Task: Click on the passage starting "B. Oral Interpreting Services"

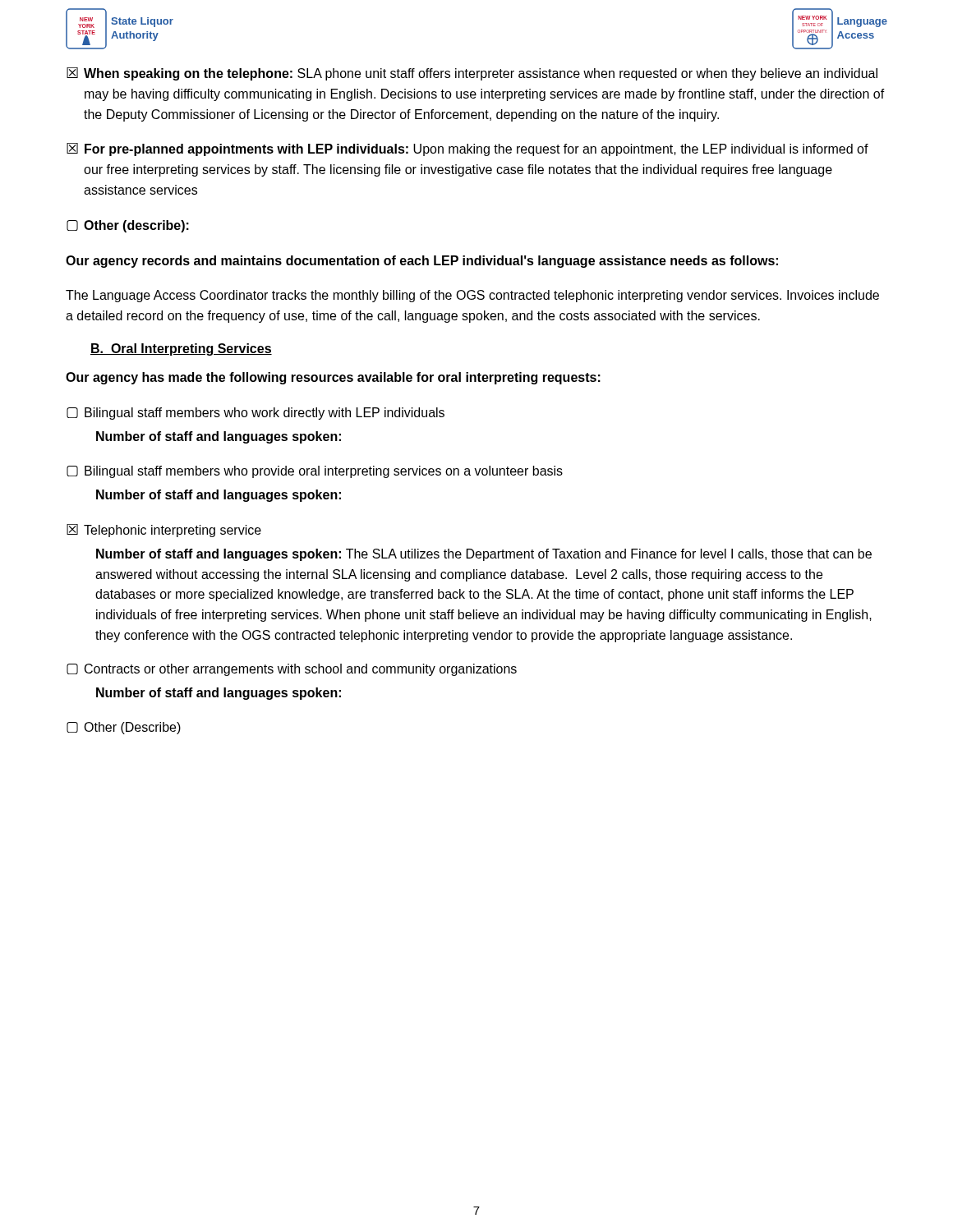Action: click(x=181, y=349)
